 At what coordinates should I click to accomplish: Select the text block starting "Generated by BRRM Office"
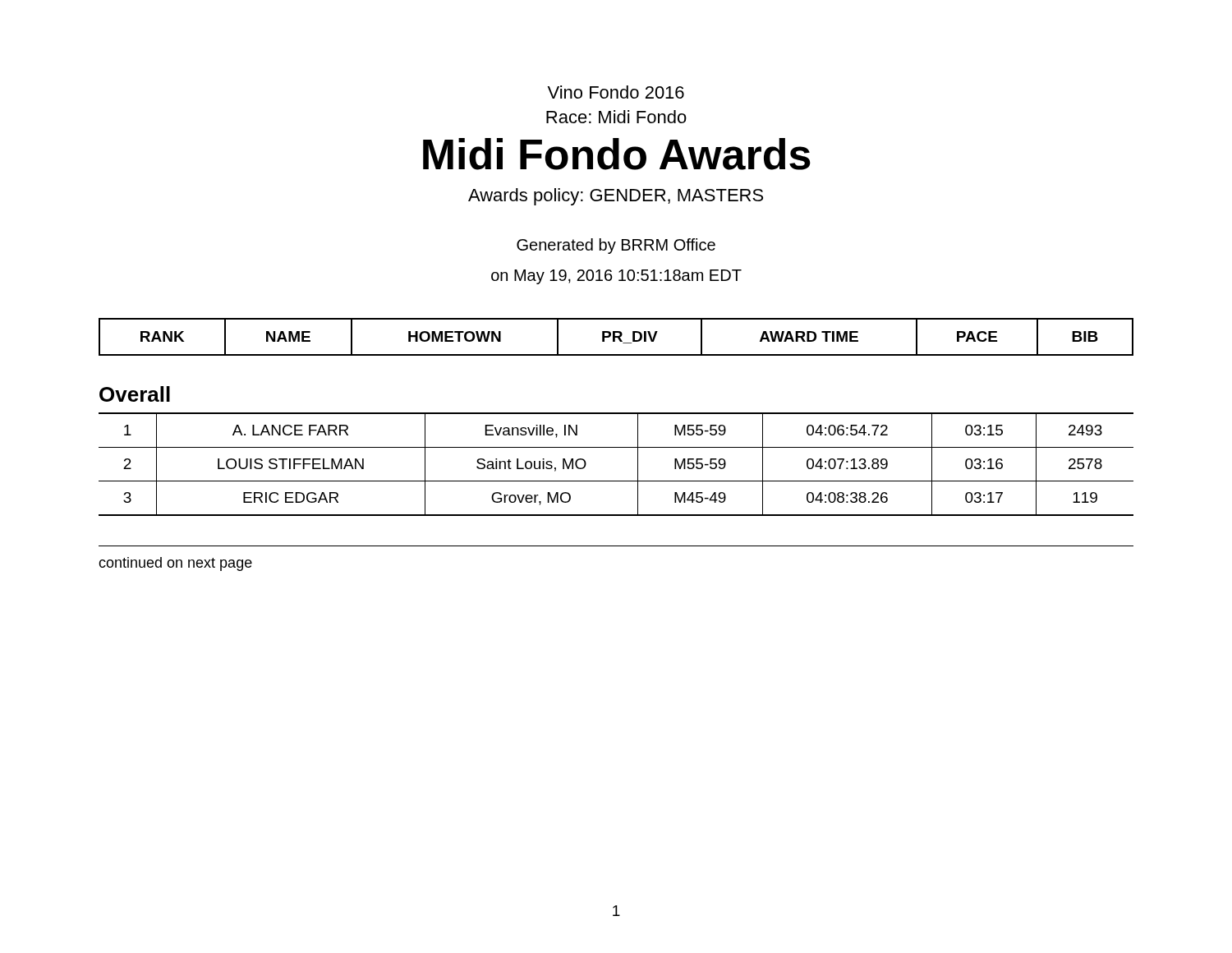[616, 245]
